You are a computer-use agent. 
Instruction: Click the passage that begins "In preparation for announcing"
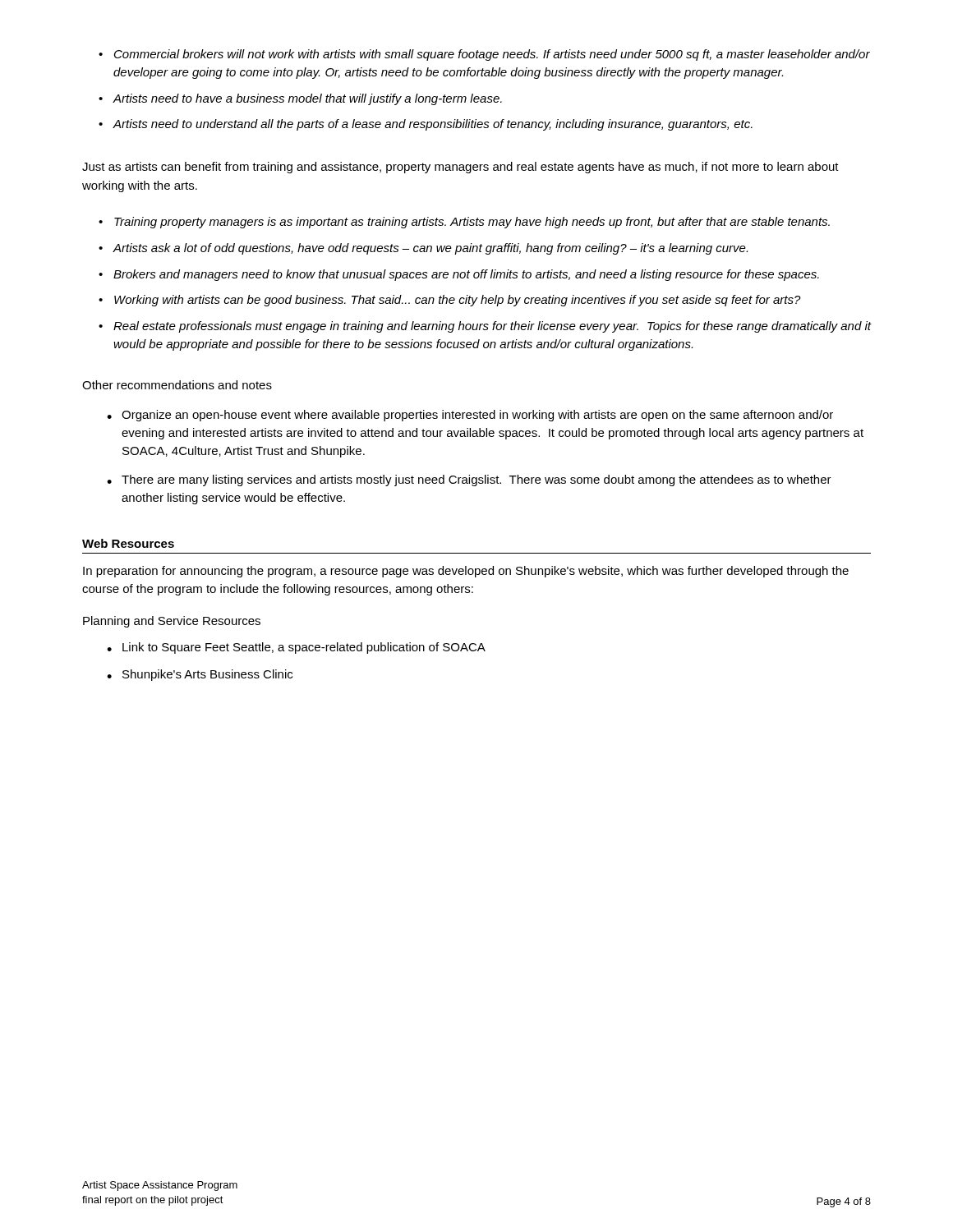(x=466, y=579)
